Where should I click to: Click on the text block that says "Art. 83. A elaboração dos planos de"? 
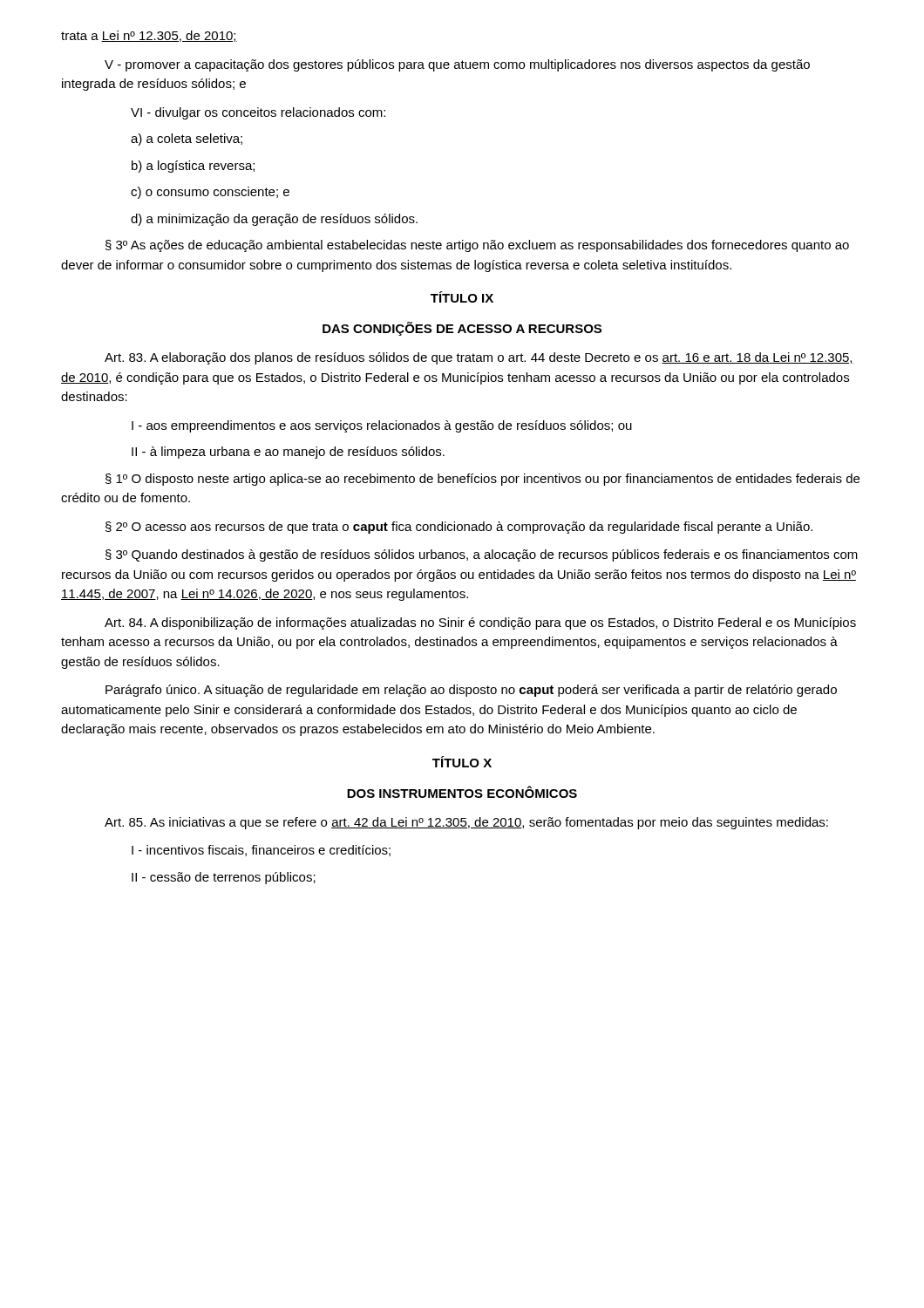tap(457, 377)
